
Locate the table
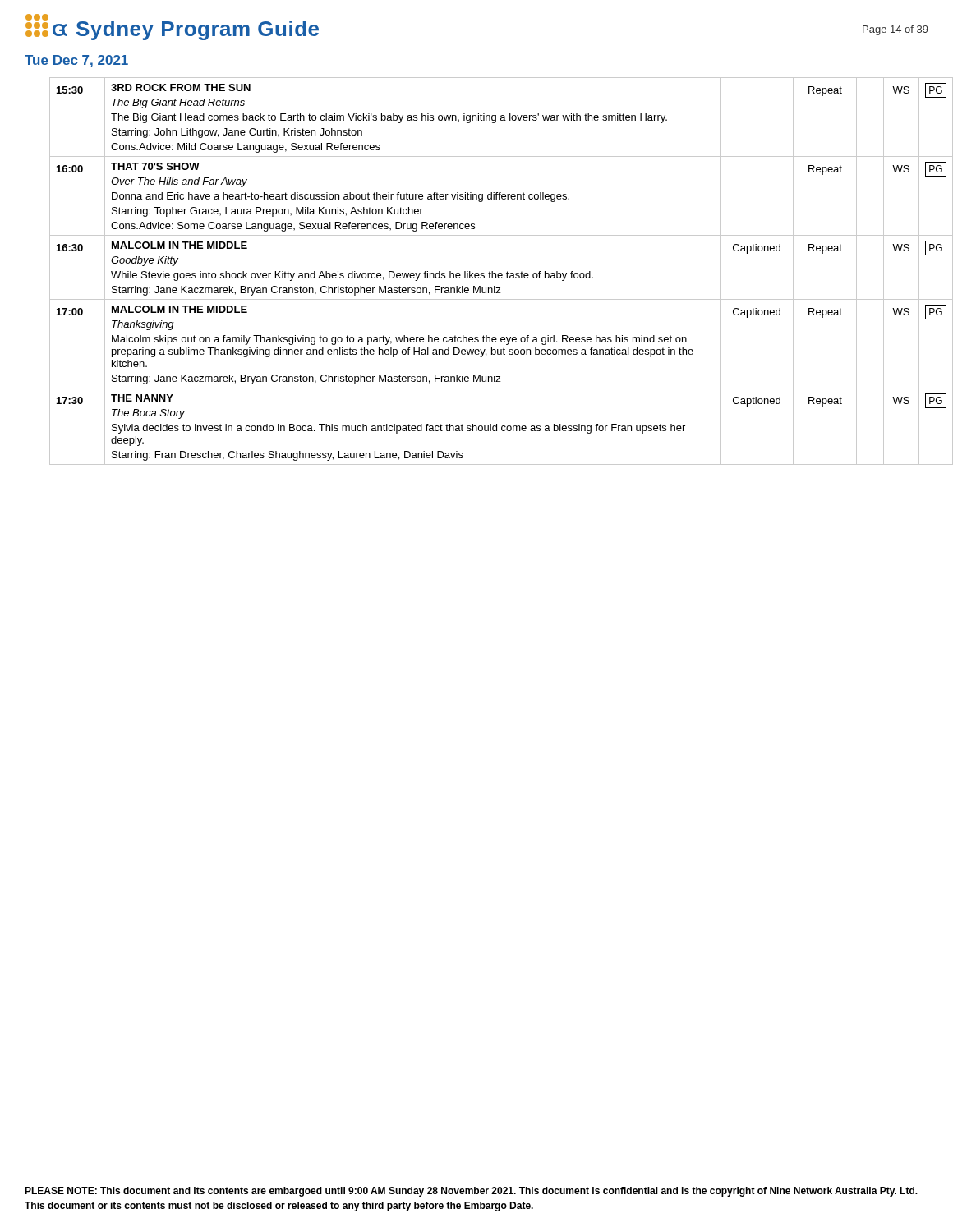(x=476, y=271)
